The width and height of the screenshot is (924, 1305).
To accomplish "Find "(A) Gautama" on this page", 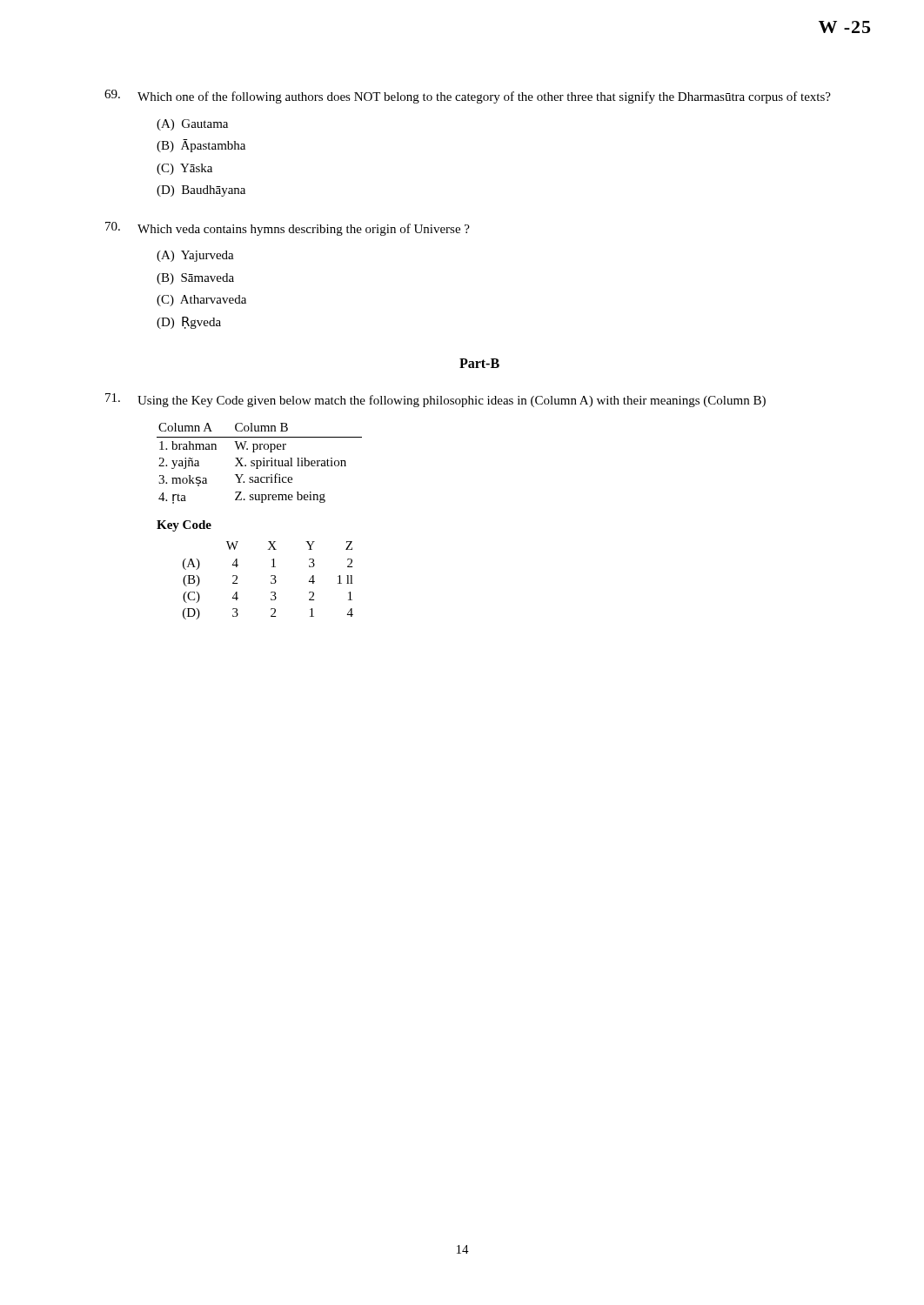I will pyautogui.click(x=192, y=123).
